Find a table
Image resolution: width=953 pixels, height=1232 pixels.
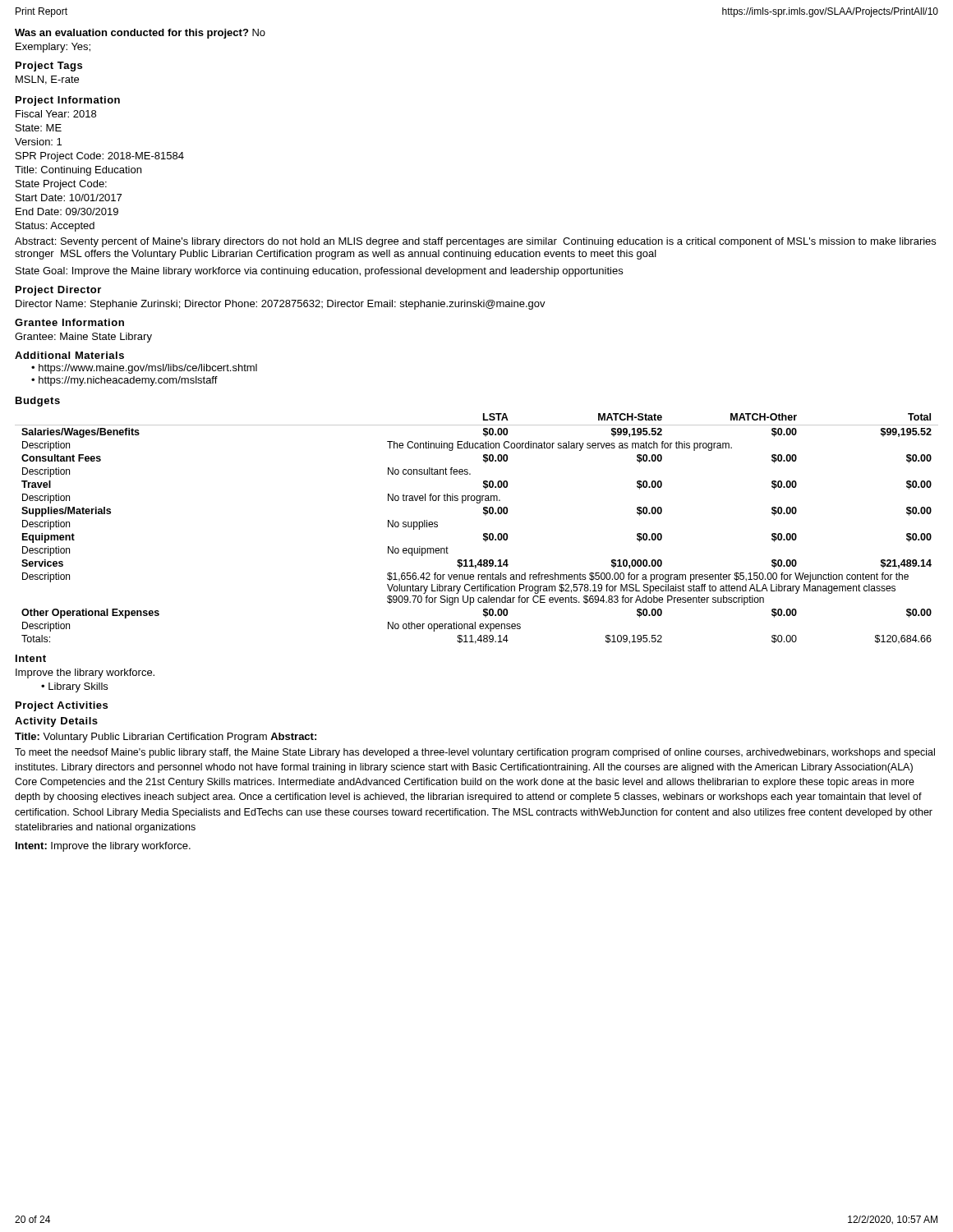(476, 528)
